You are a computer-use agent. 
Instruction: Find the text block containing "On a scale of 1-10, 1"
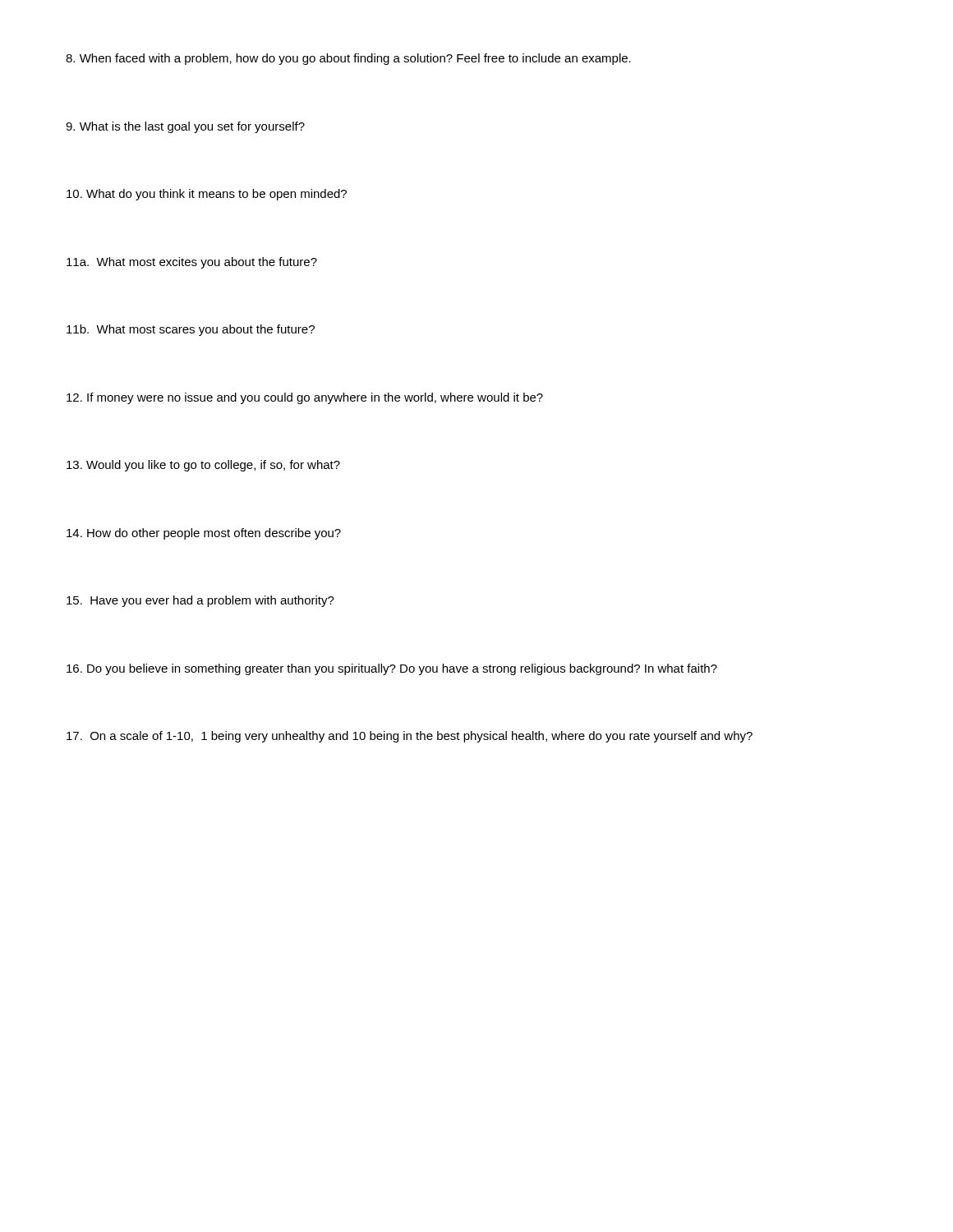point(409,736)
